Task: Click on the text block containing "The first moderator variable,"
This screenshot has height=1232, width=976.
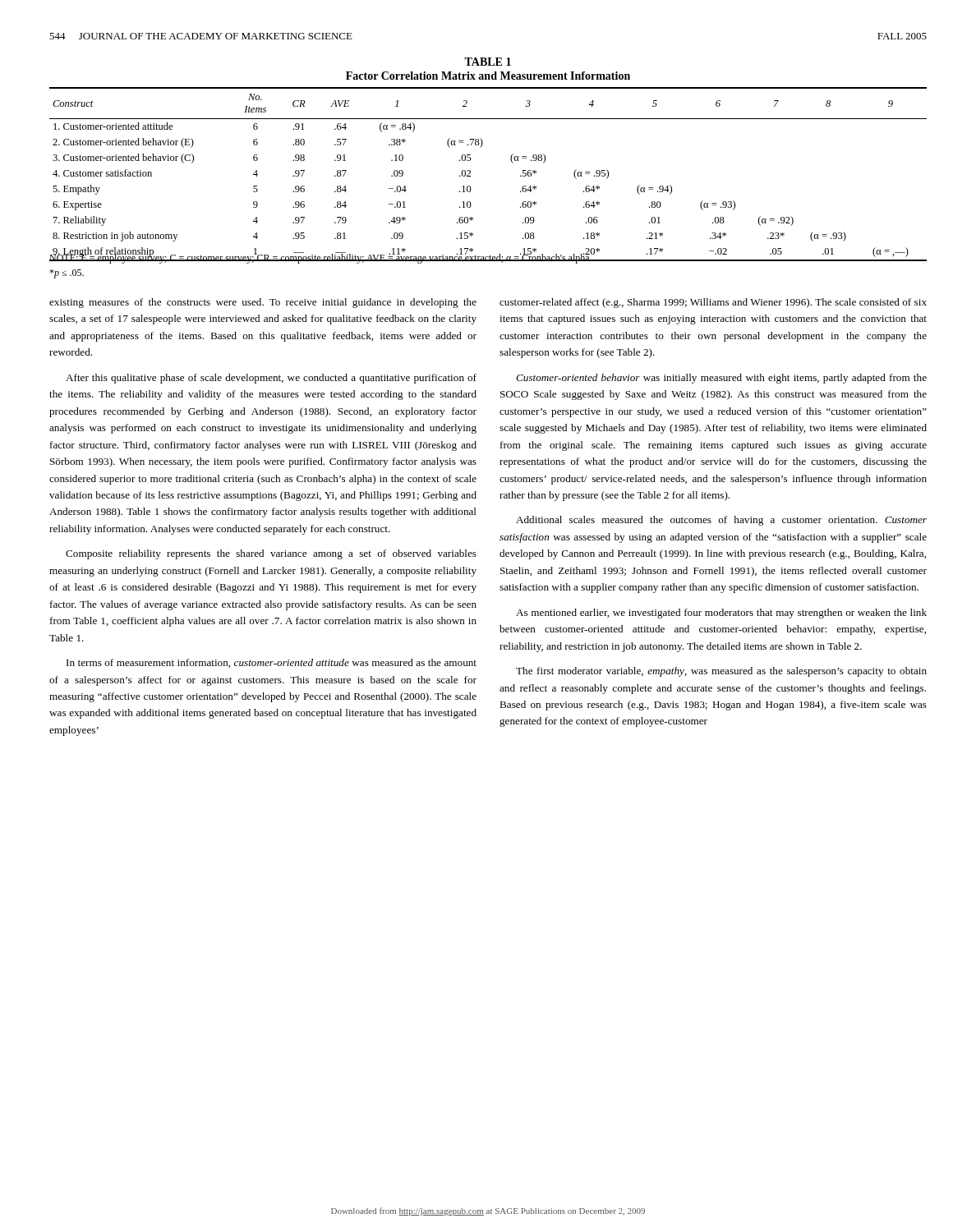Action: click(x=713, y=696)
